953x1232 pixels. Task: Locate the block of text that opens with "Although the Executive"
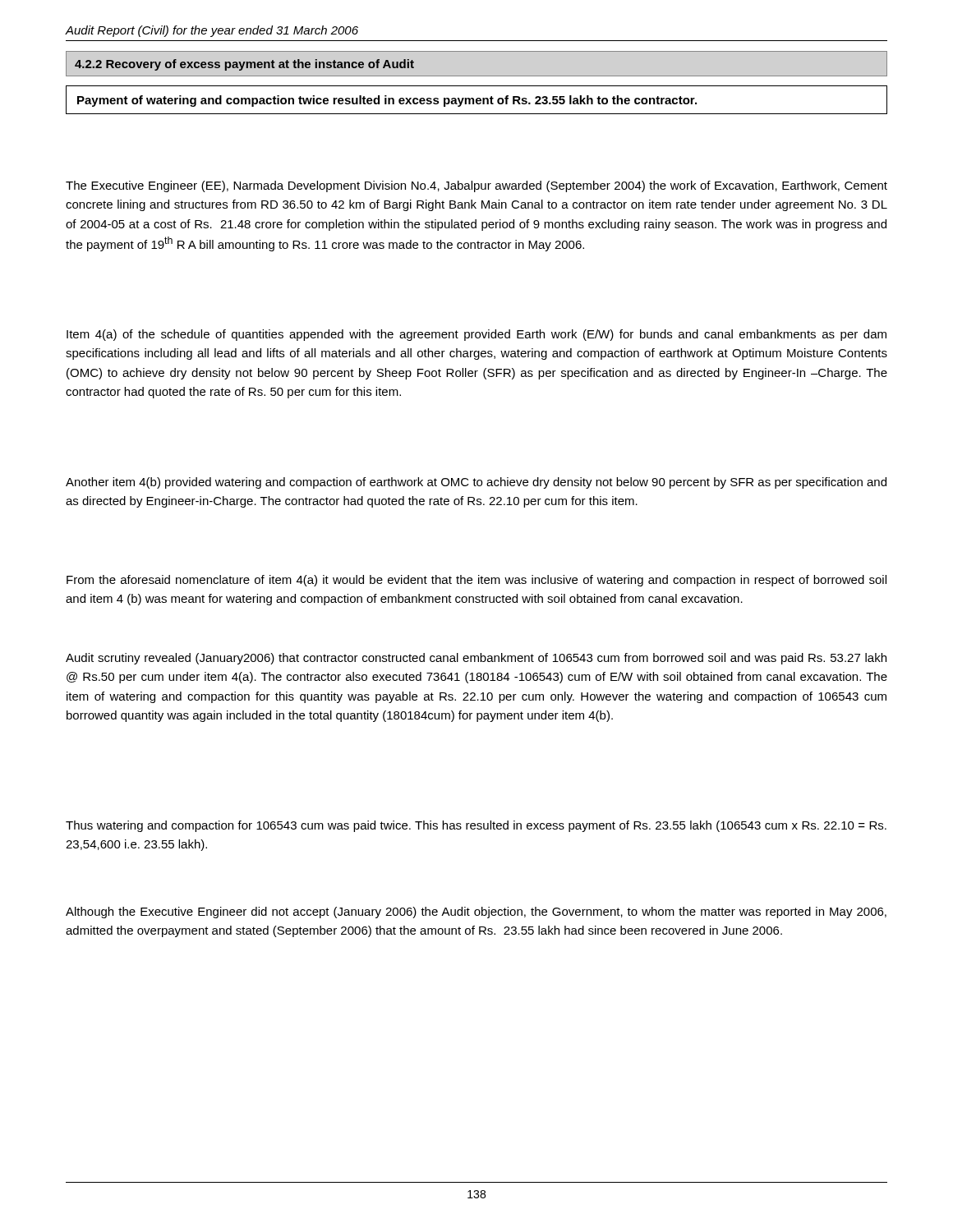[x=476, y=921]
